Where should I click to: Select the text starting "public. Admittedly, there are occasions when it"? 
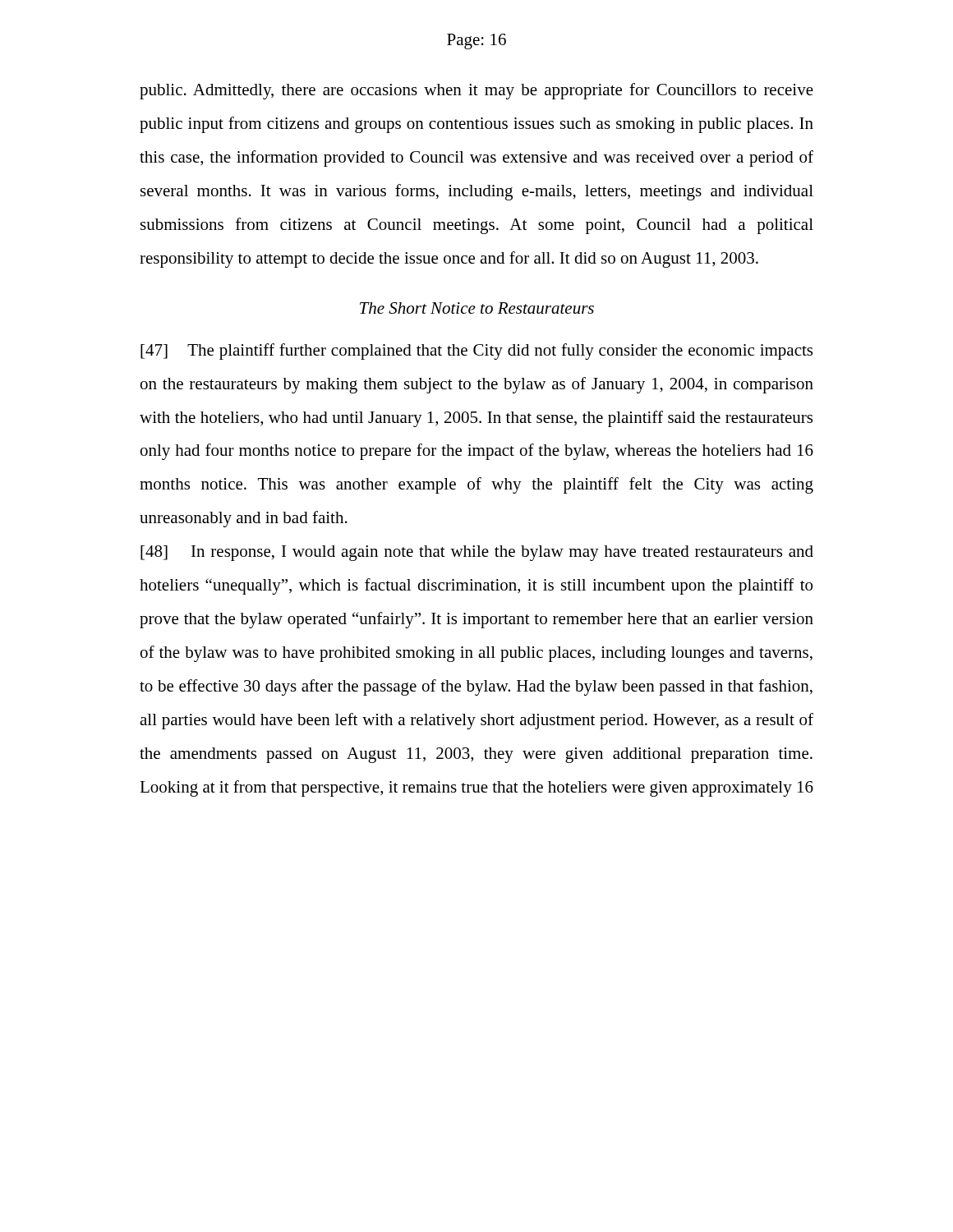[476, 174]
